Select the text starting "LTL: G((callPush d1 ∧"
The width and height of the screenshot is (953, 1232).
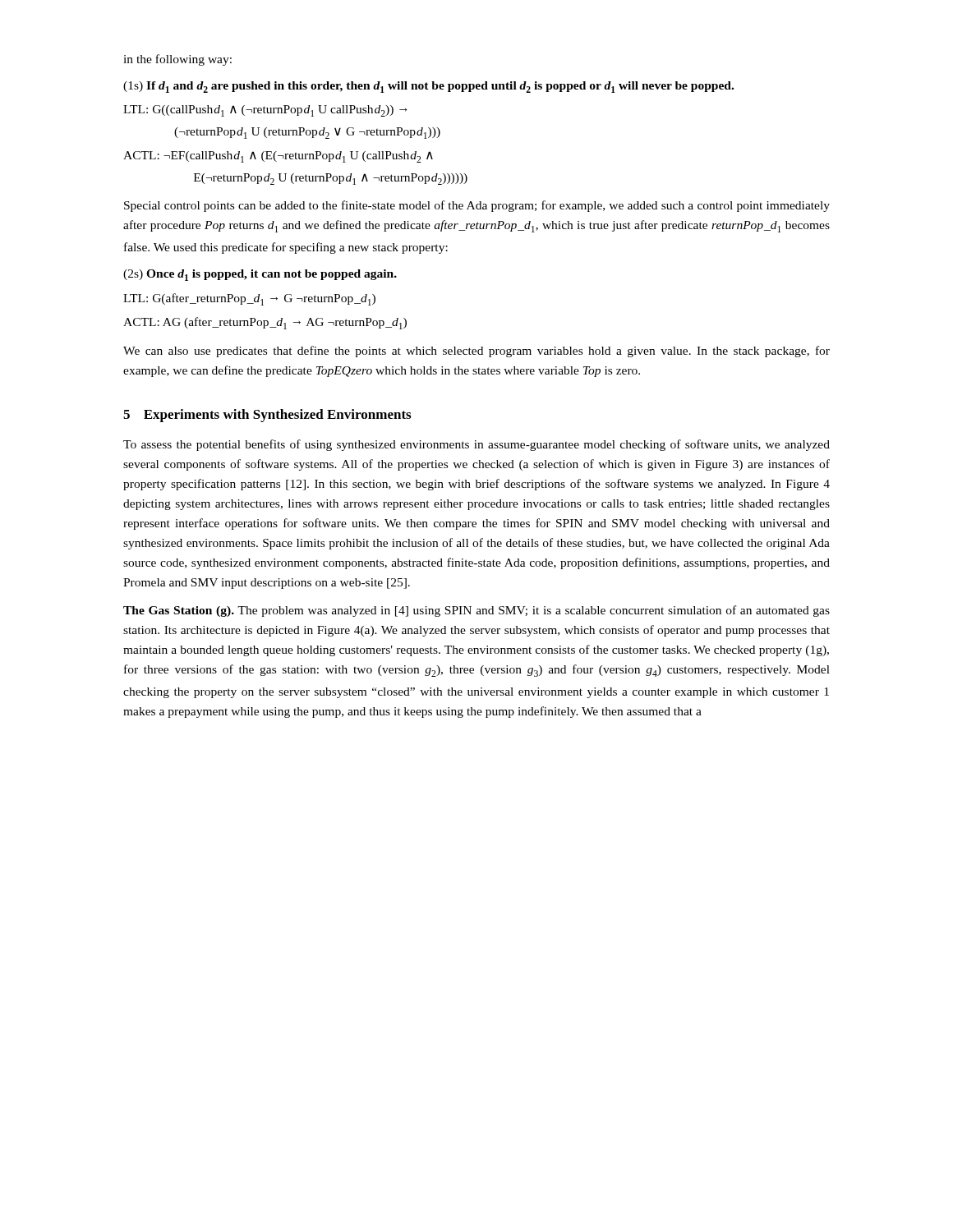282,122
